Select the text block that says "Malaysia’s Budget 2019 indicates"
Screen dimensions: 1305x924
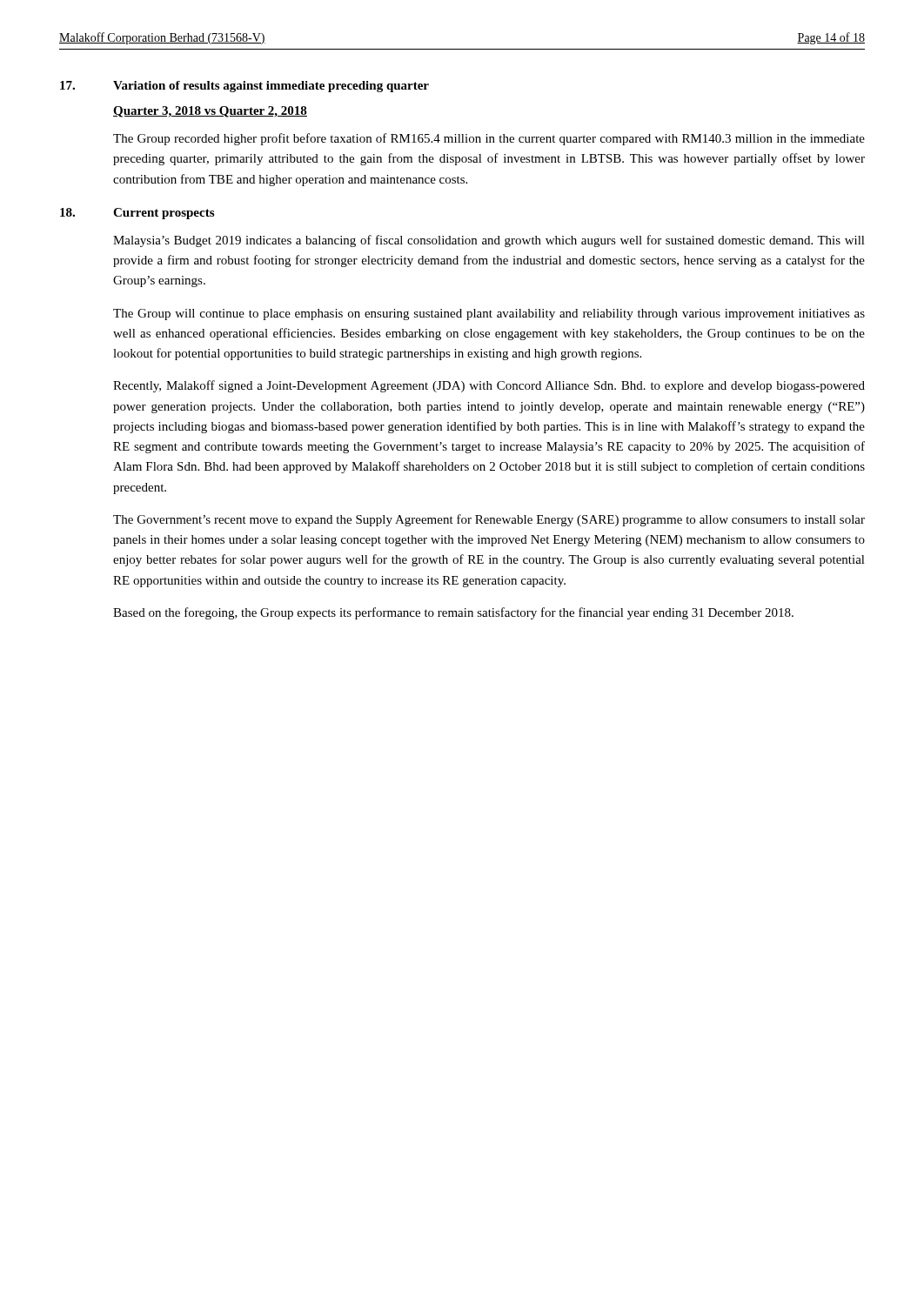(489, 260)
